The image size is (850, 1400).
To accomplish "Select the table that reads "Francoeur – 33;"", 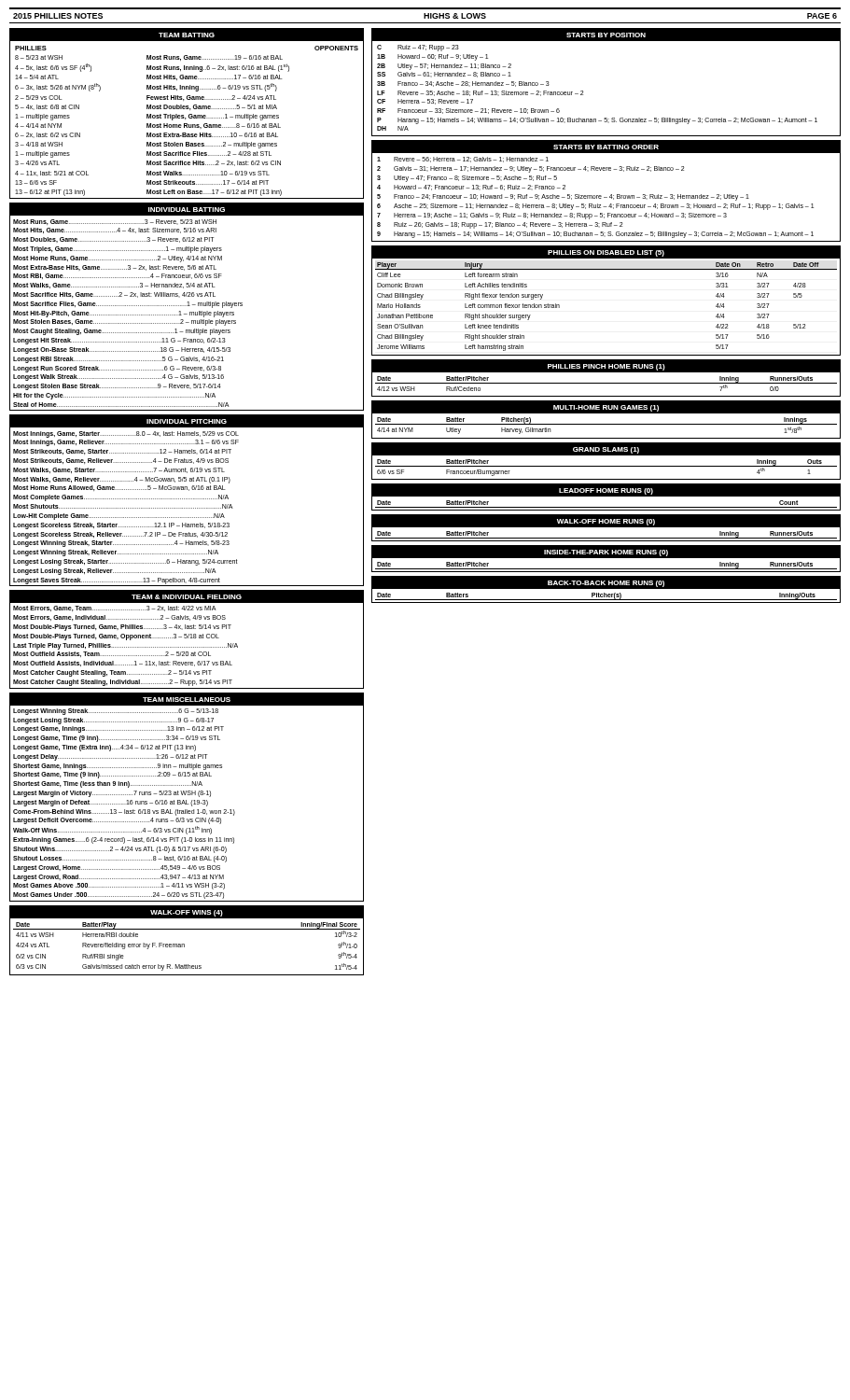I will (606, 82).
